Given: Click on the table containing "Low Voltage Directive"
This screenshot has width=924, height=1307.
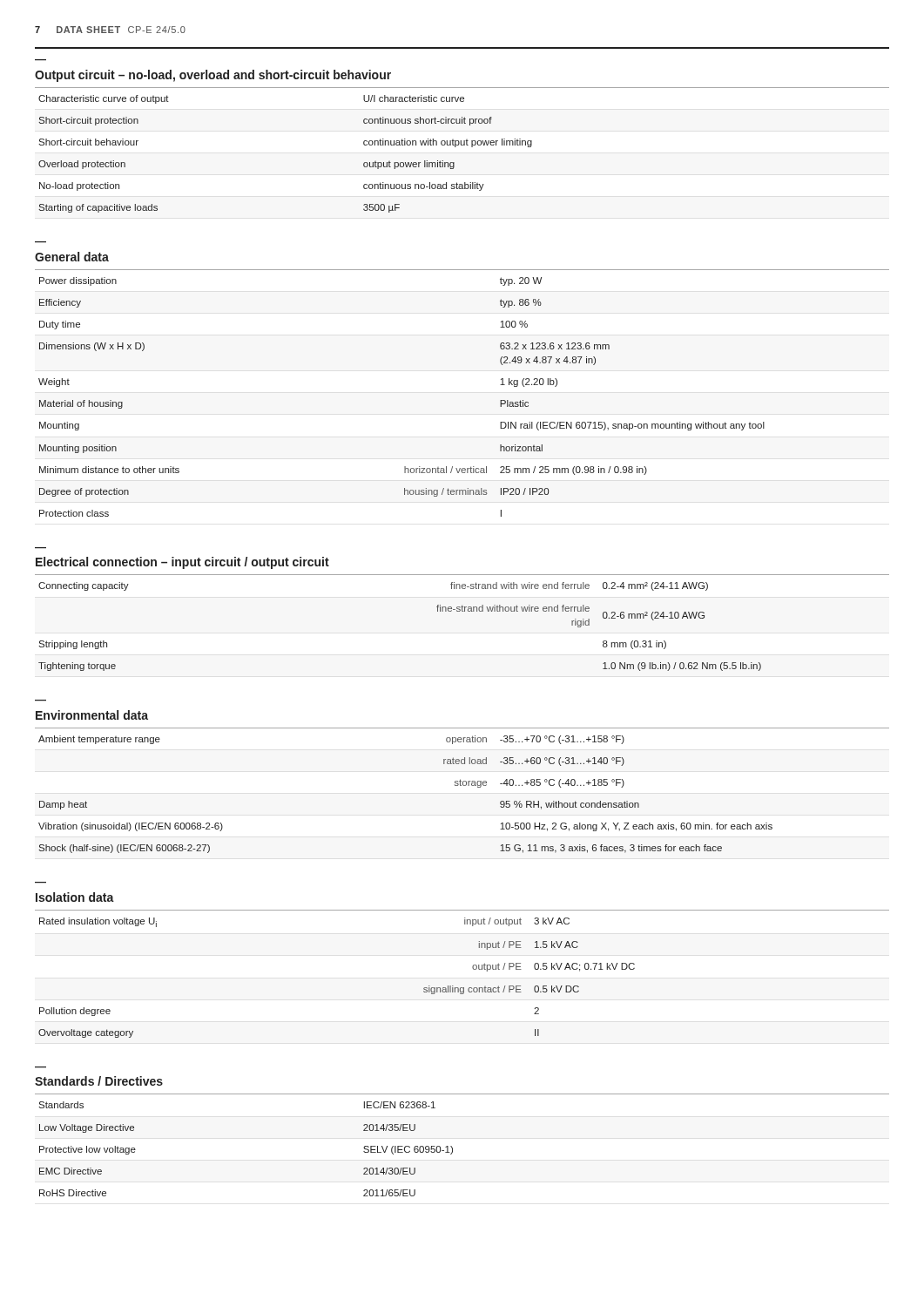Looking at the screenshot, I should pyautogui.click(x=462, y=1149).
